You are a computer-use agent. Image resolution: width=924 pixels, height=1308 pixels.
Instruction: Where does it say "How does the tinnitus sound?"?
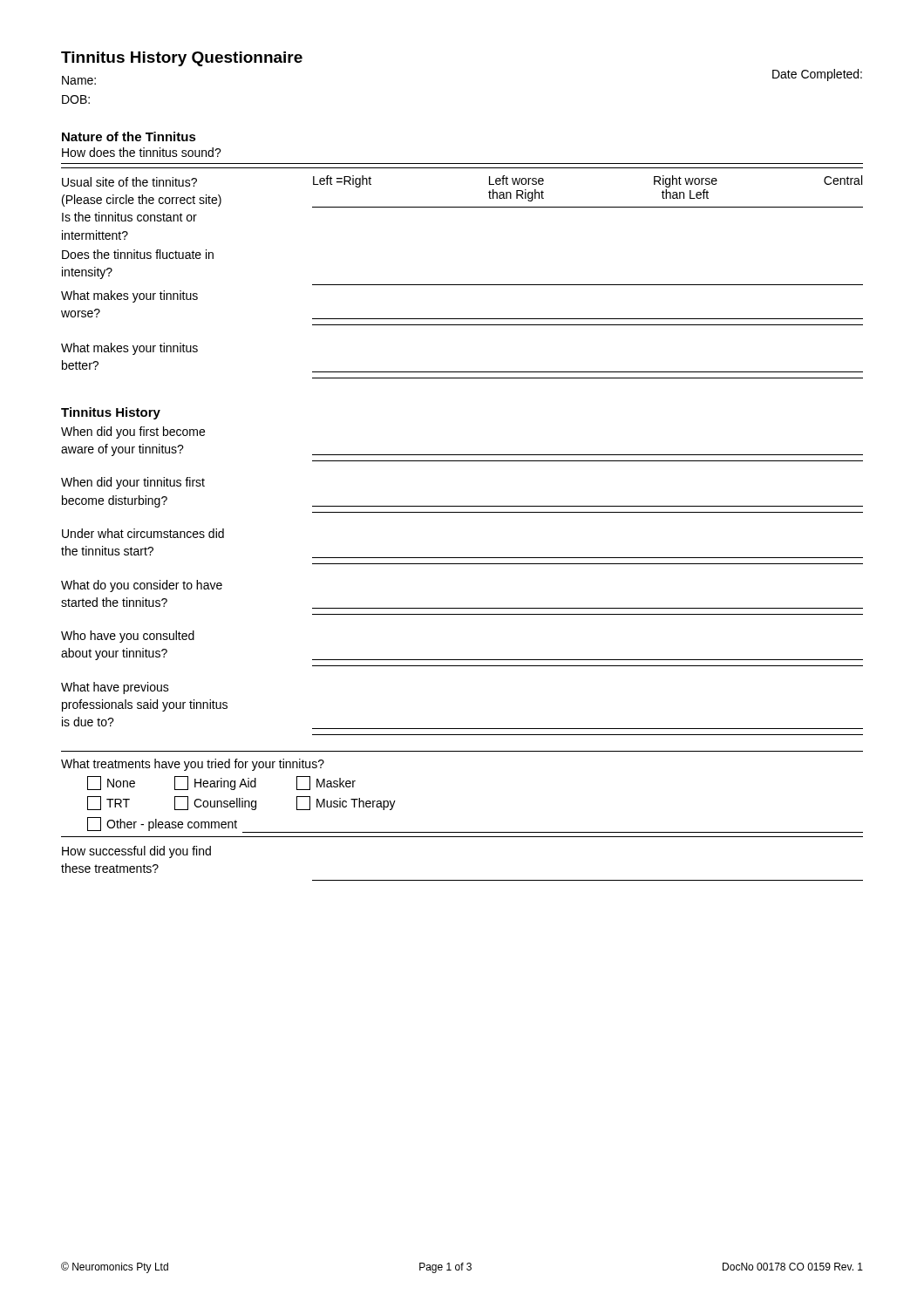[x=141, y=152]
